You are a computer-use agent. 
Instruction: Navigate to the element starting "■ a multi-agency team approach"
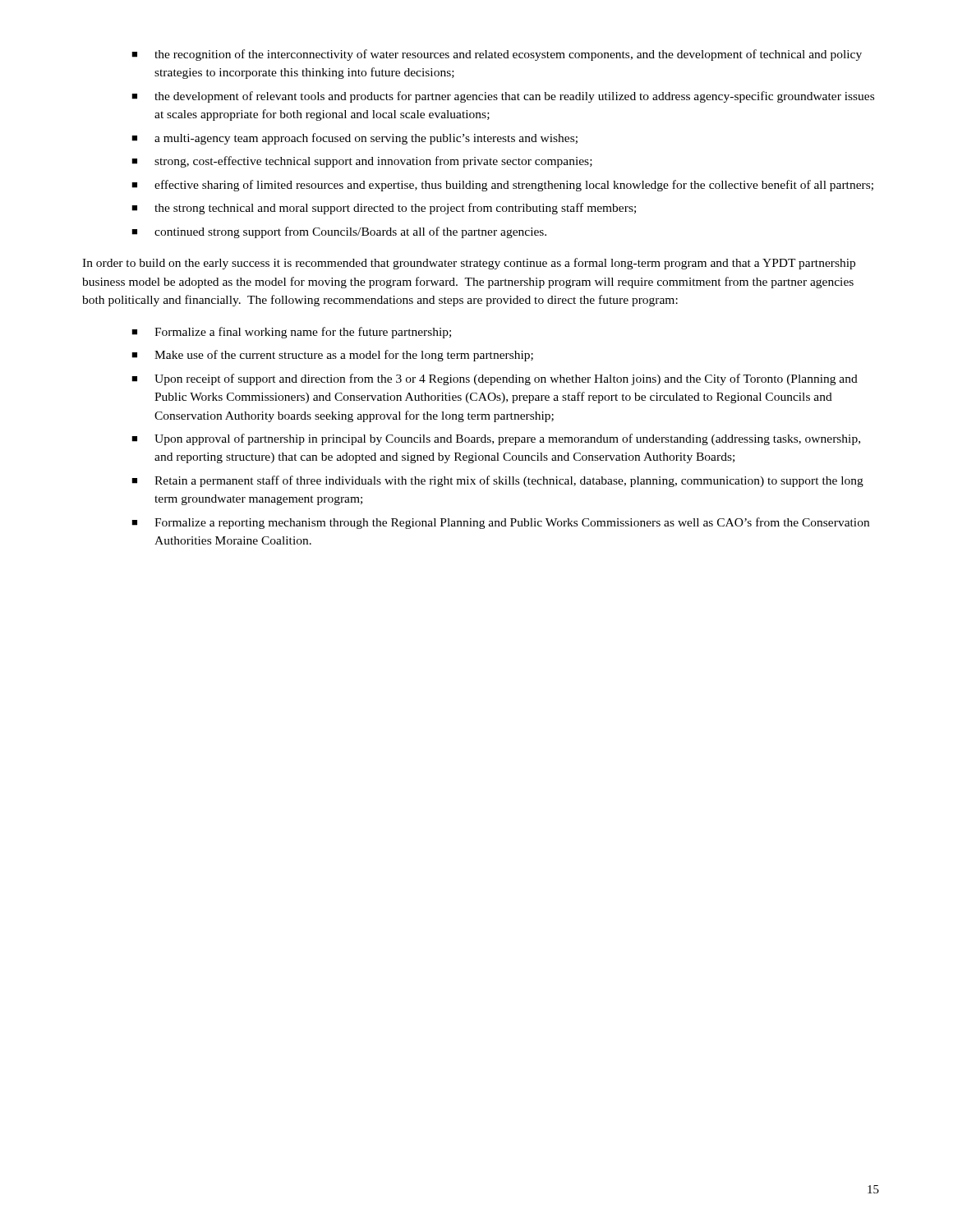(x=505, y=138)
